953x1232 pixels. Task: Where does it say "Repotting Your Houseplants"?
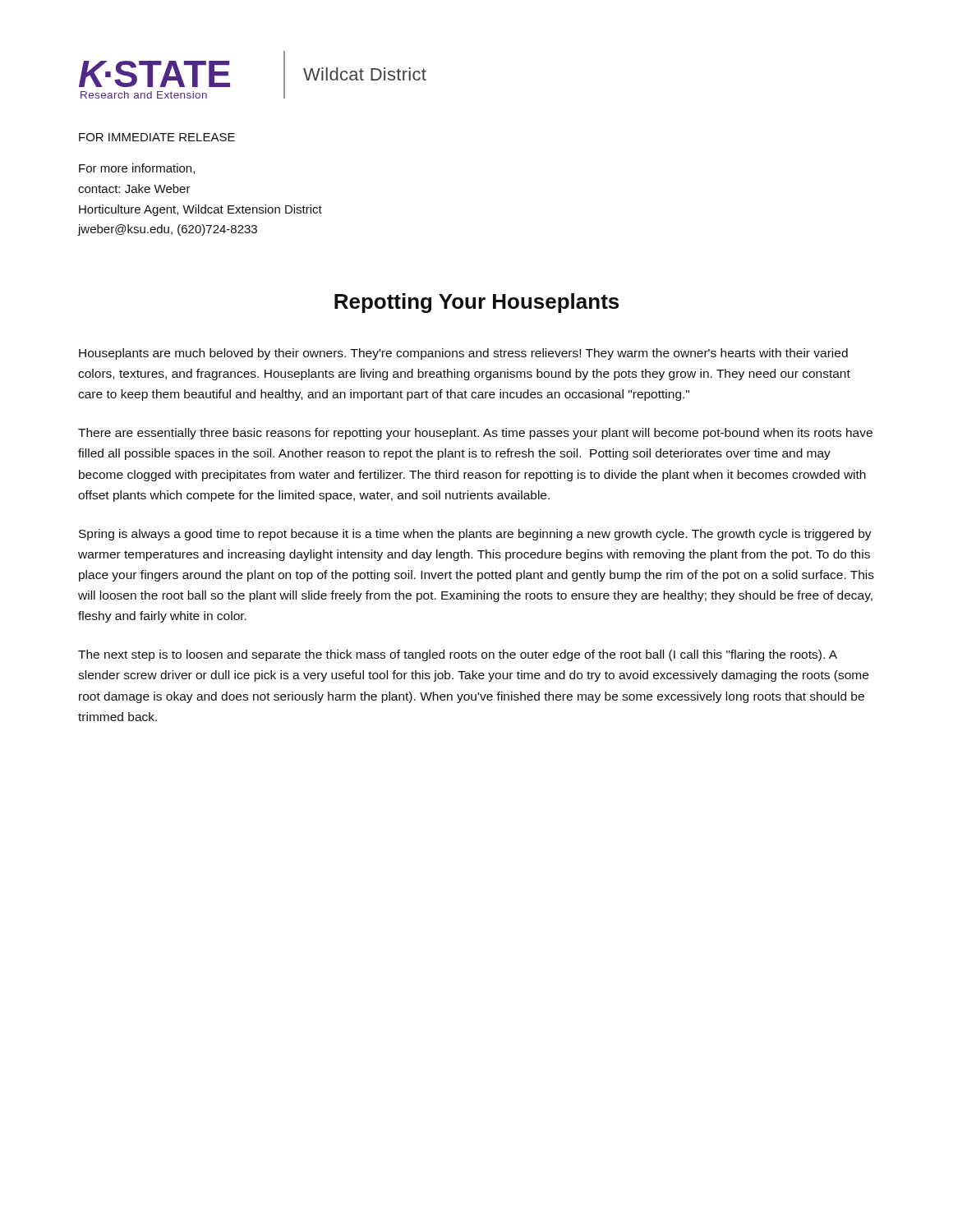coord(476,301)
